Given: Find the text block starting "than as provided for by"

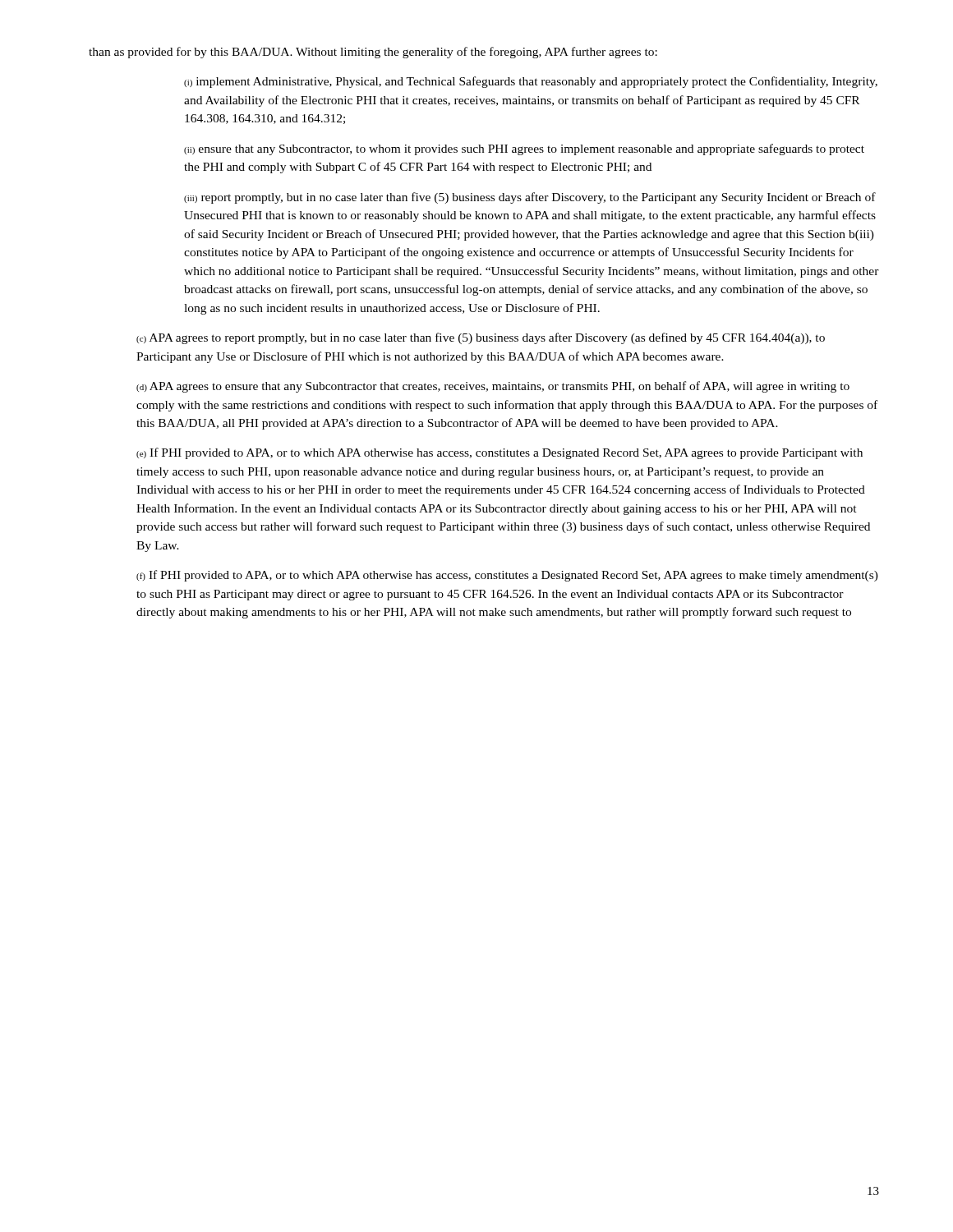Looking at the screenshot, I should click(484, 52).
